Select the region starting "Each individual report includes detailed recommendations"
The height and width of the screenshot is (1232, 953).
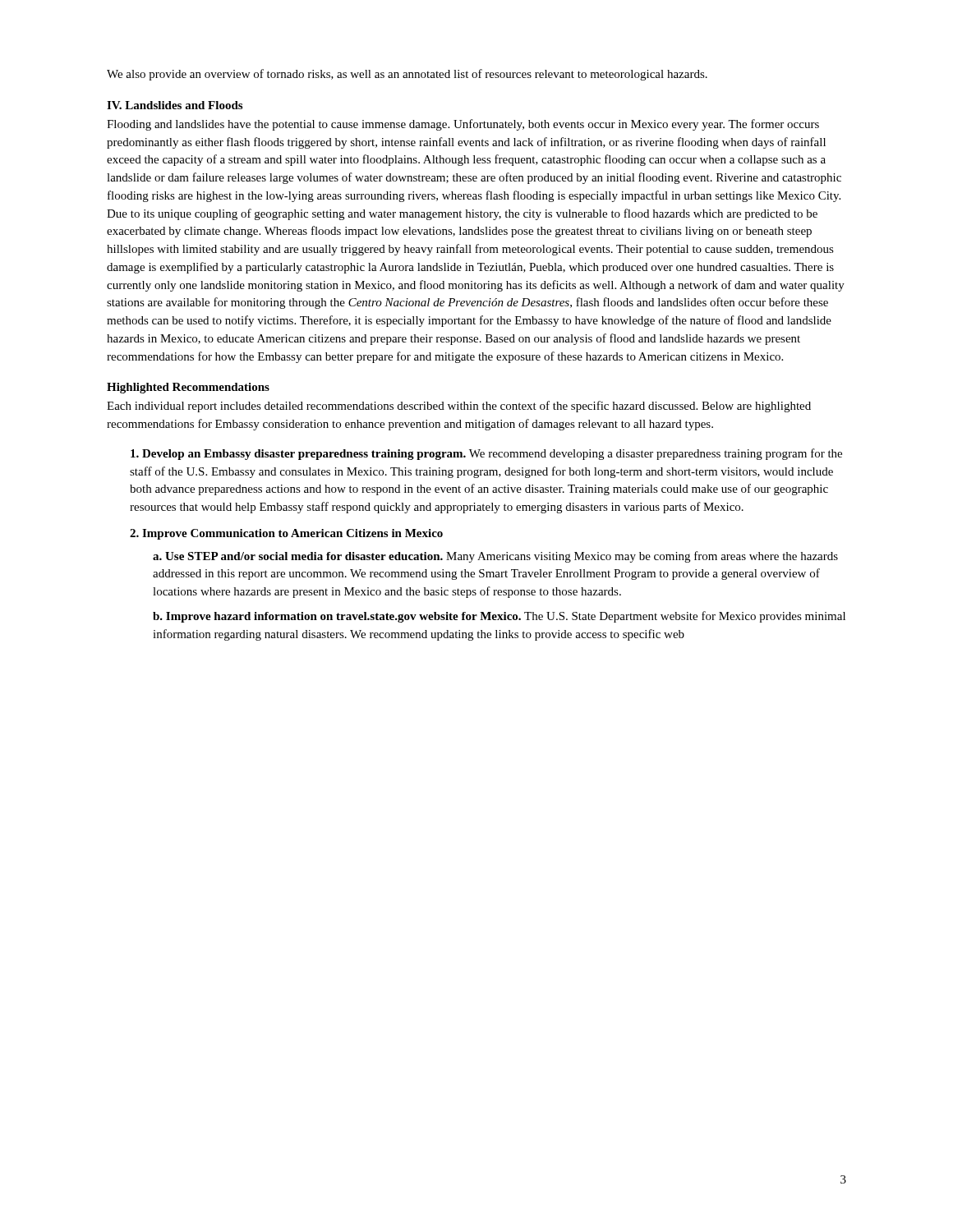point(459,415)
